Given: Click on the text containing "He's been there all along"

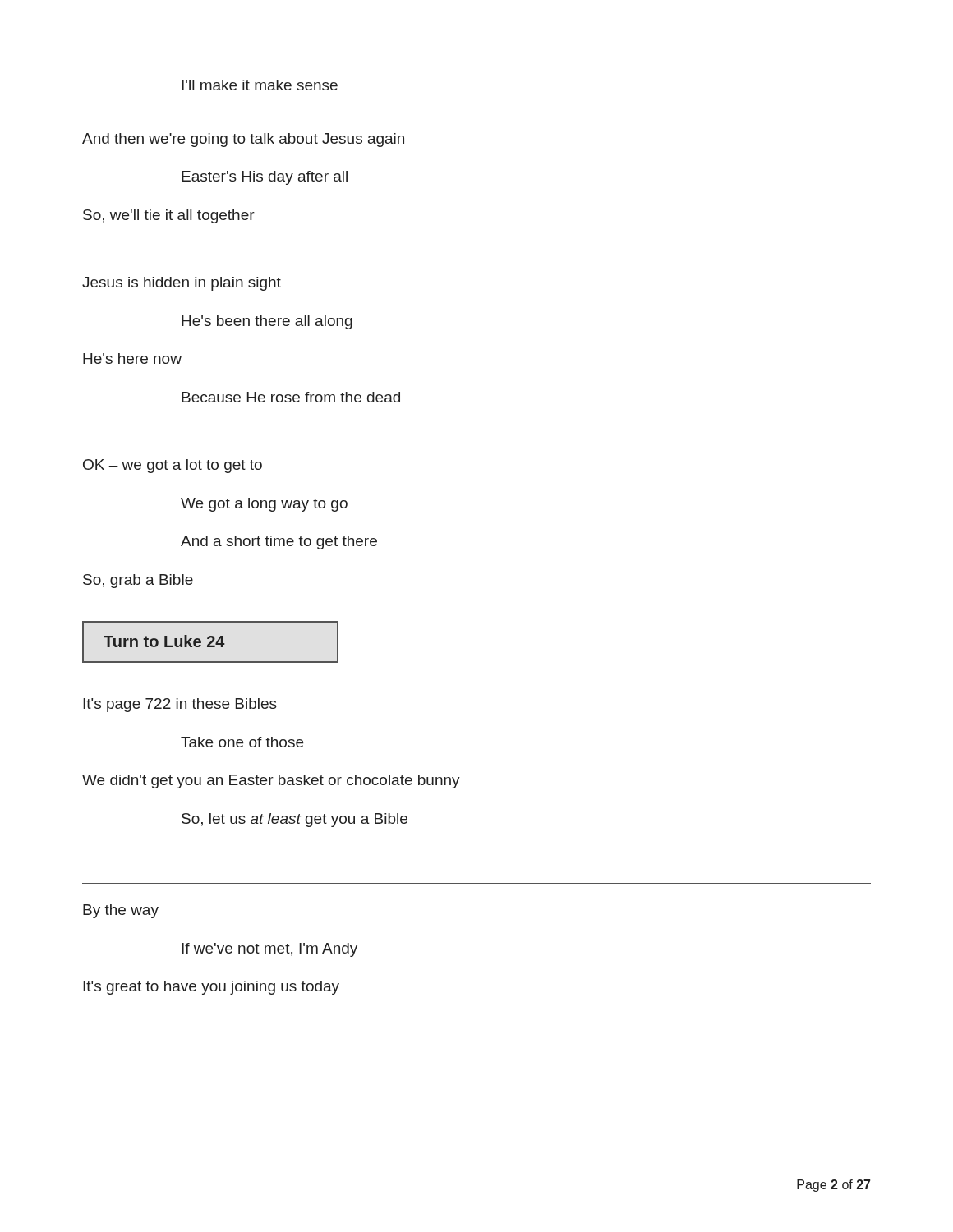Looking at the screenshot, I should pyautogui.click(x=267, y=320).
